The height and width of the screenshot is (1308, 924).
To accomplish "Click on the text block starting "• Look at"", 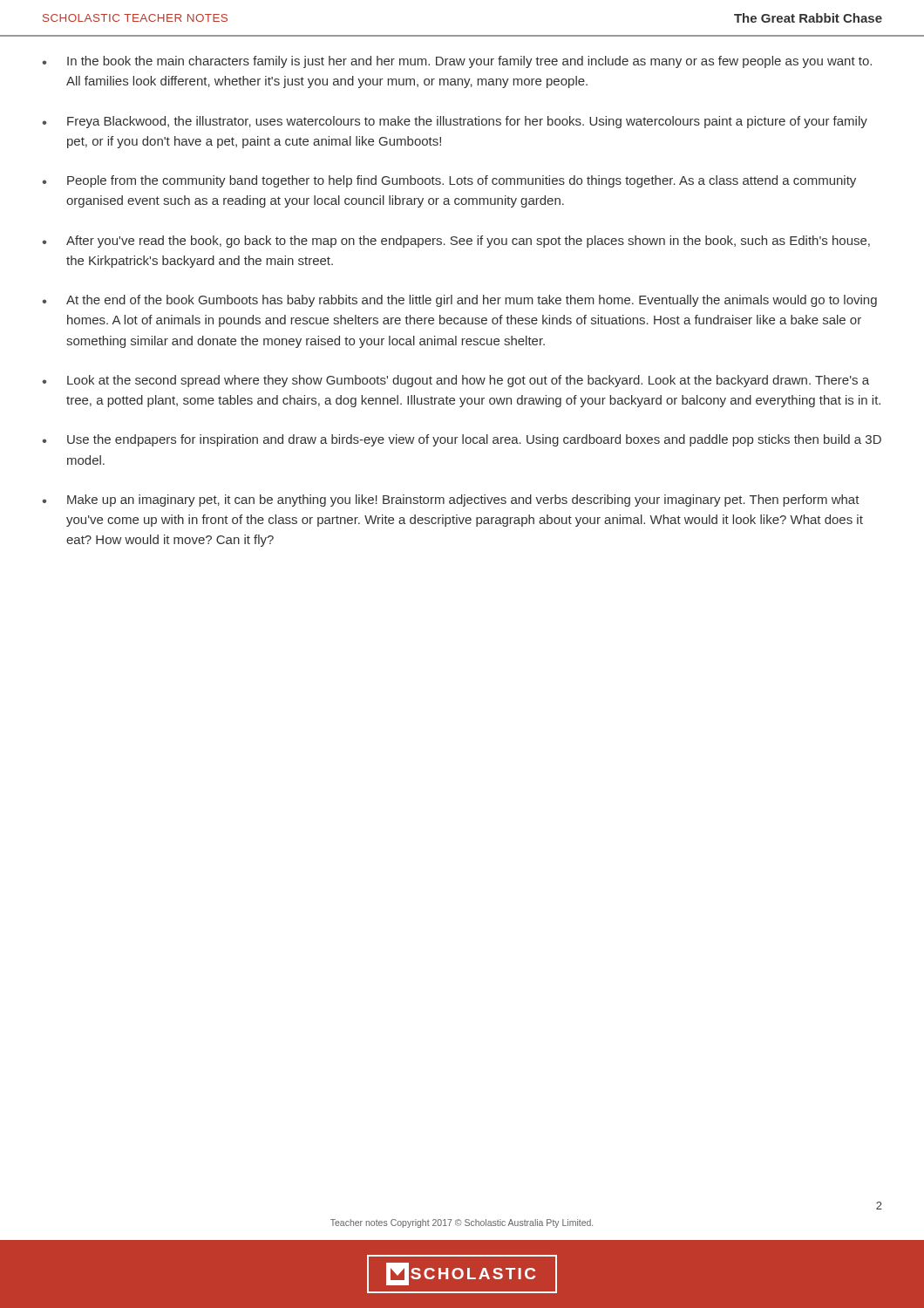I will tap(462, 390).
